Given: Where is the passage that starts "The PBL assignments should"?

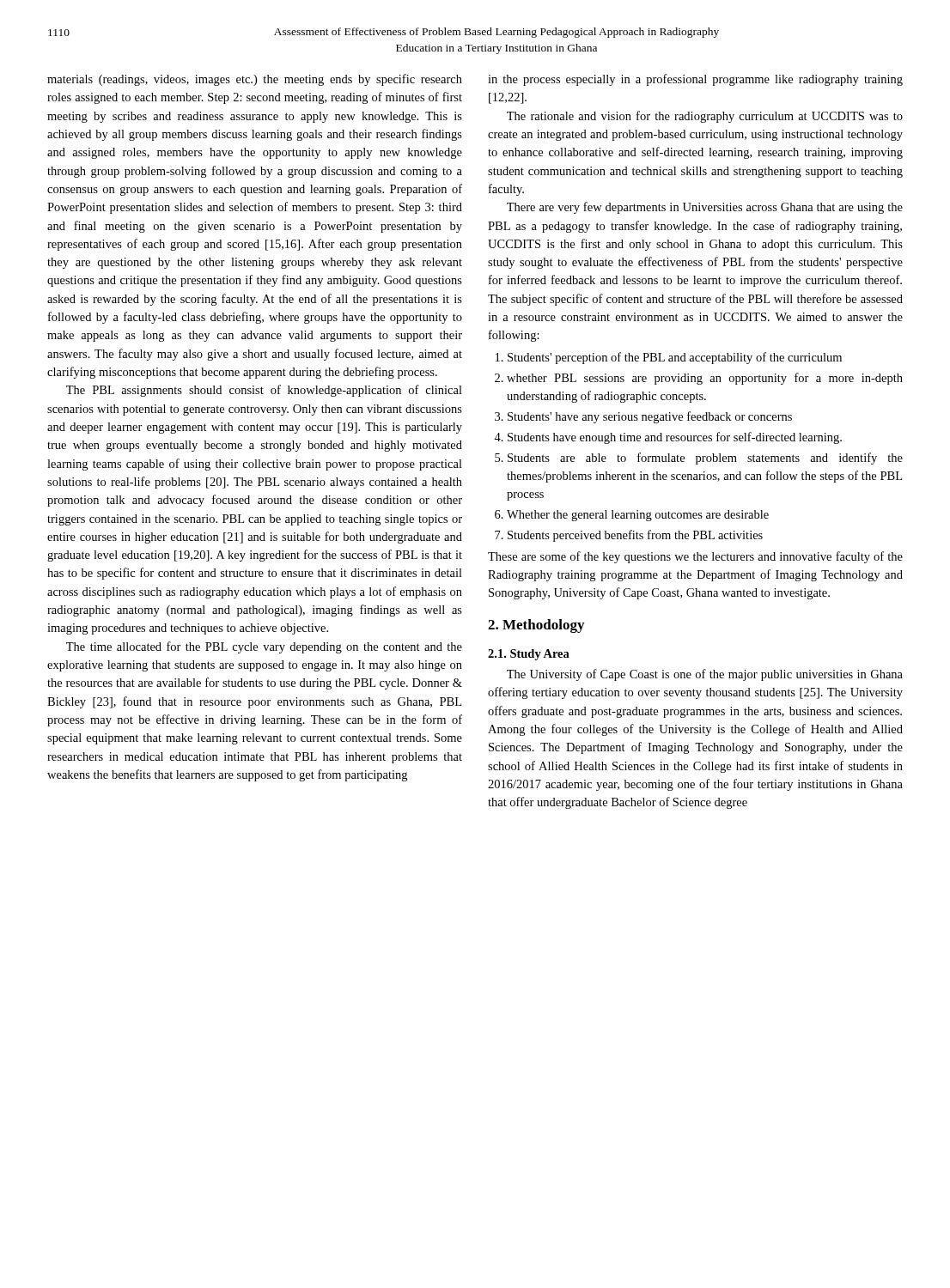Looking at the screenshot, I should 255,510.
